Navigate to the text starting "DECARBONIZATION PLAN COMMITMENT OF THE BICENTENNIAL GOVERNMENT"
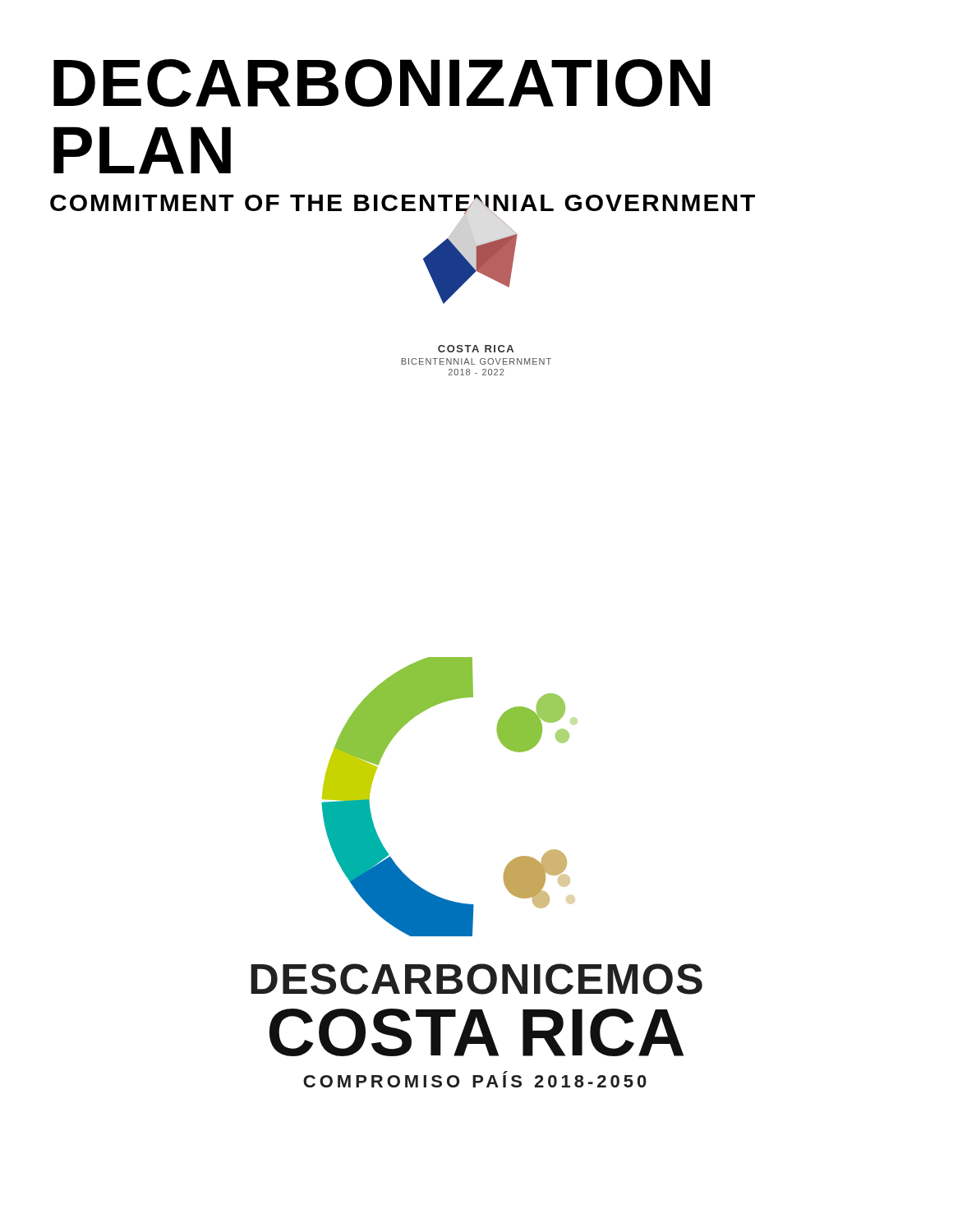Screen dimensions: 1232x953 point(476,133)
